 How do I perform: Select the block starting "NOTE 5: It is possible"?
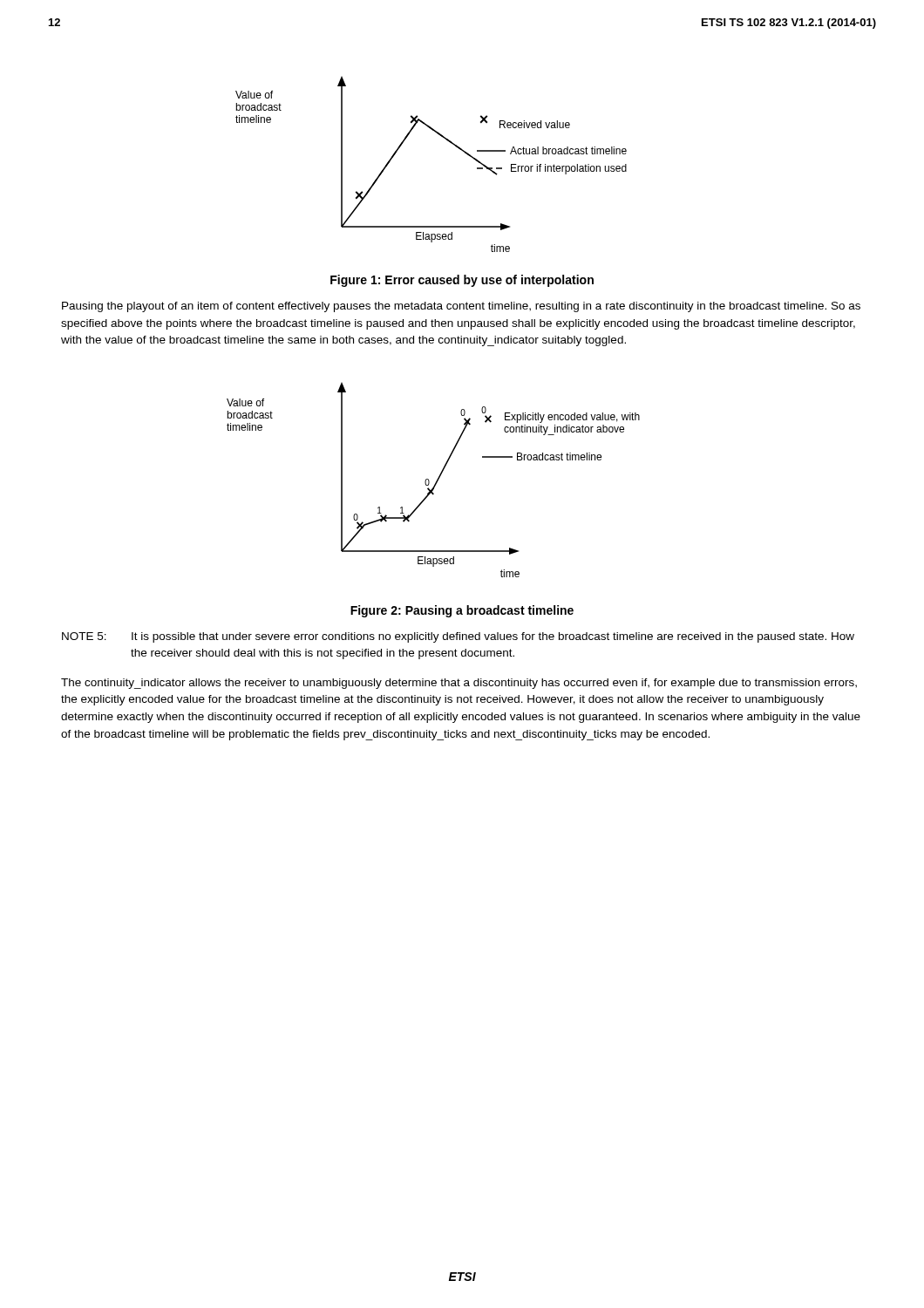(x=462, y=645)
